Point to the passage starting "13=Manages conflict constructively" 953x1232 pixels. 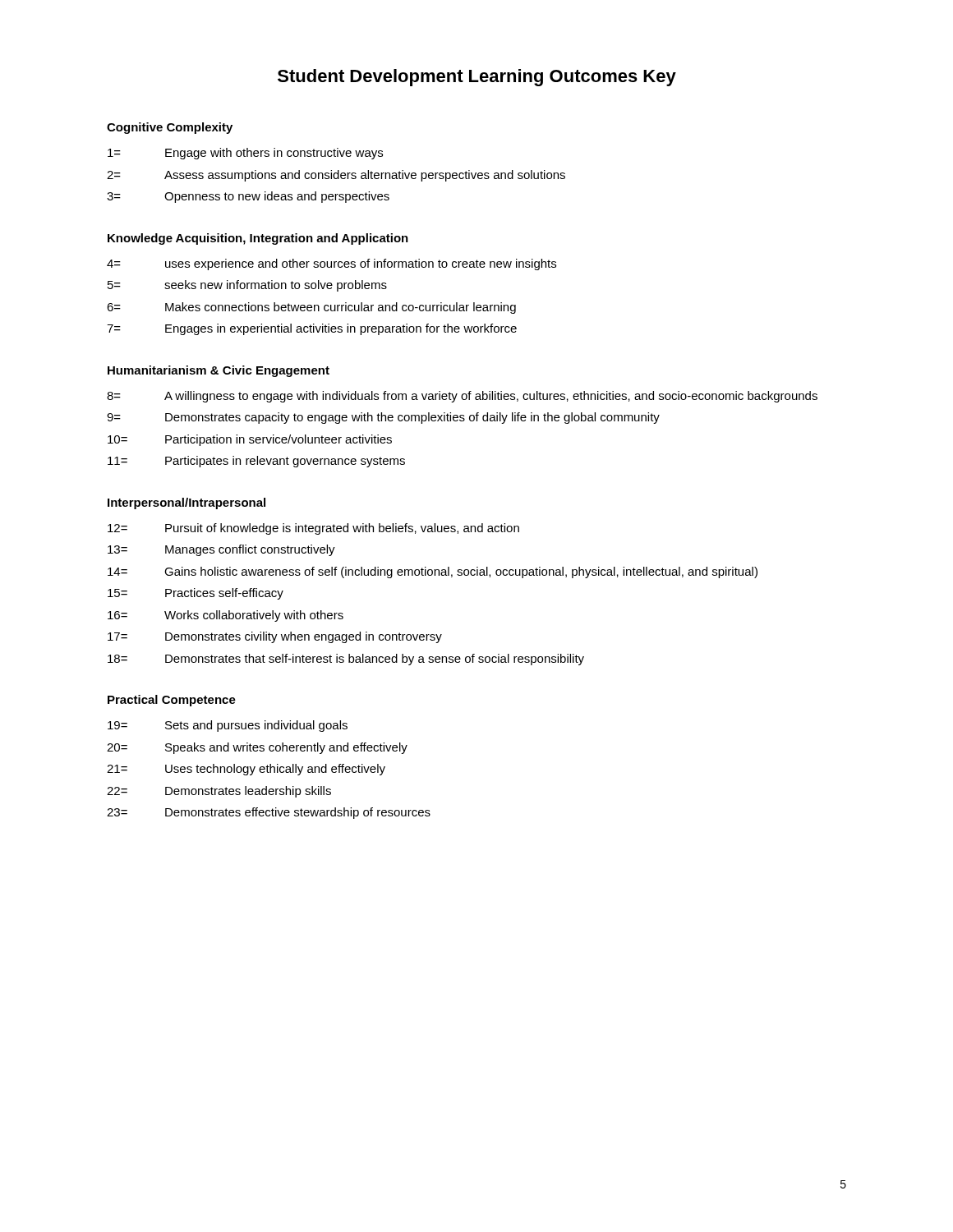pos(221,550)
